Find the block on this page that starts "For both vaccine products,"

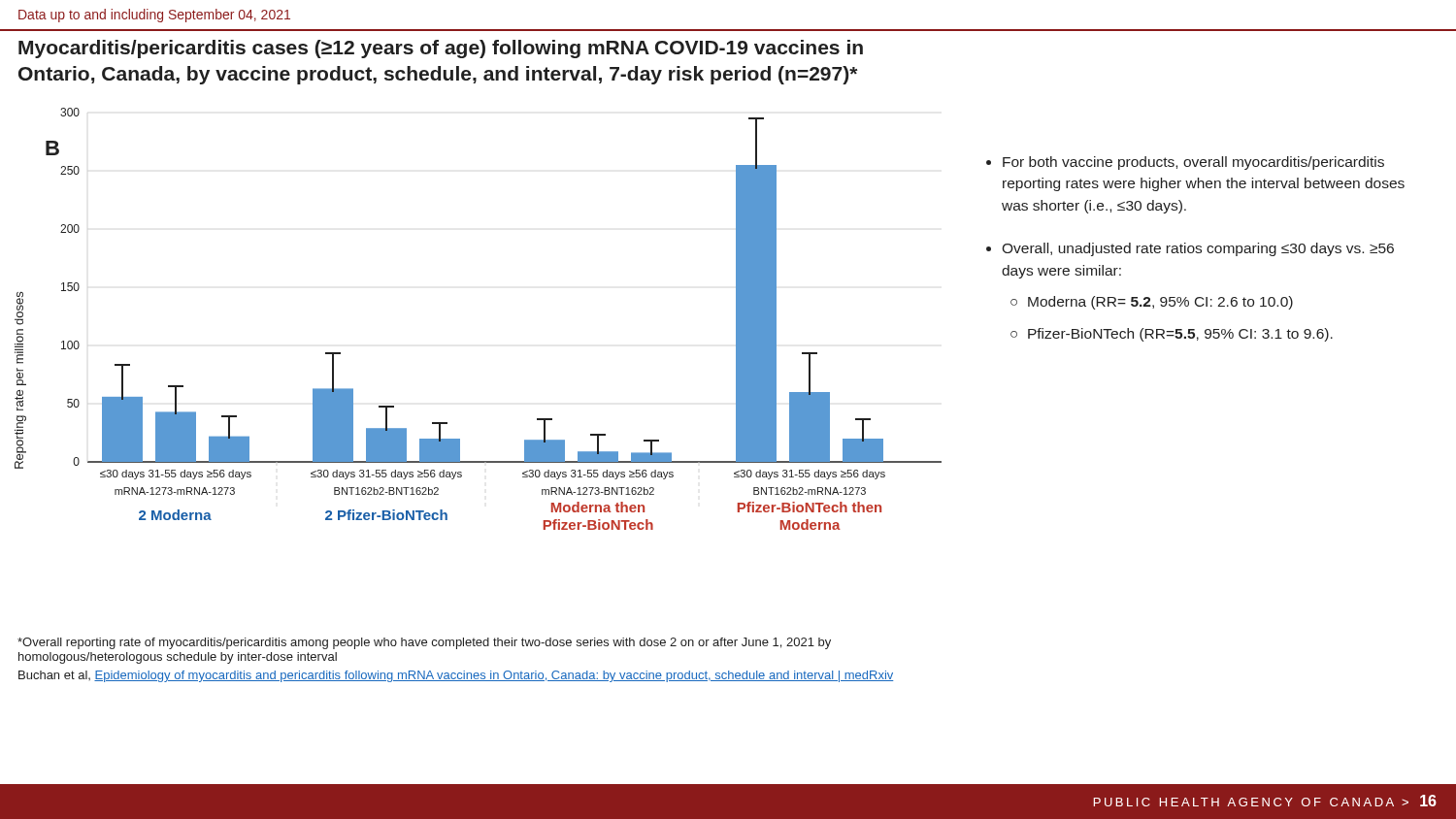point(1204,248)
